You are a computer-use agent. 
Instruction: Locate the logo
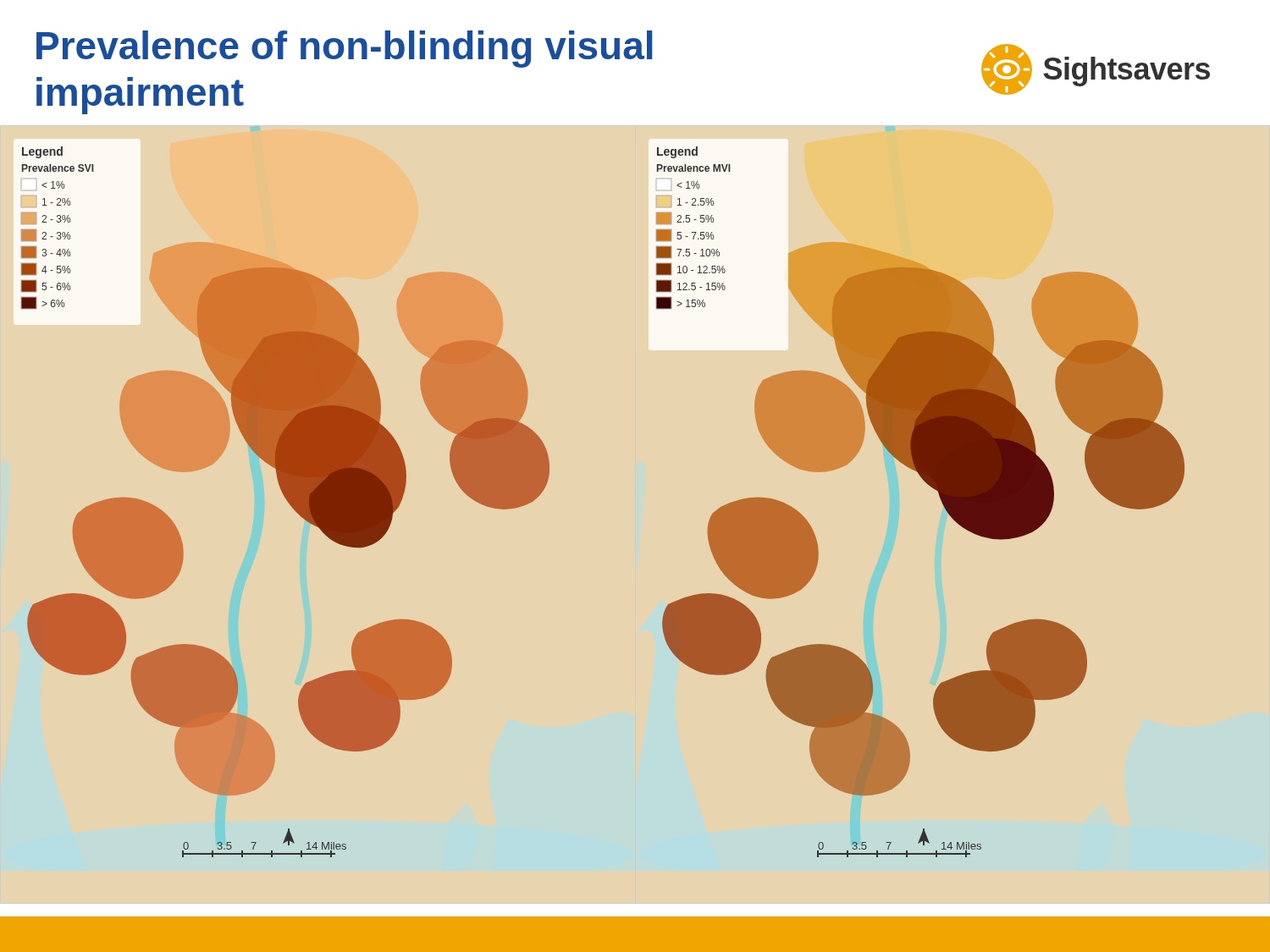pos(1095,69)
